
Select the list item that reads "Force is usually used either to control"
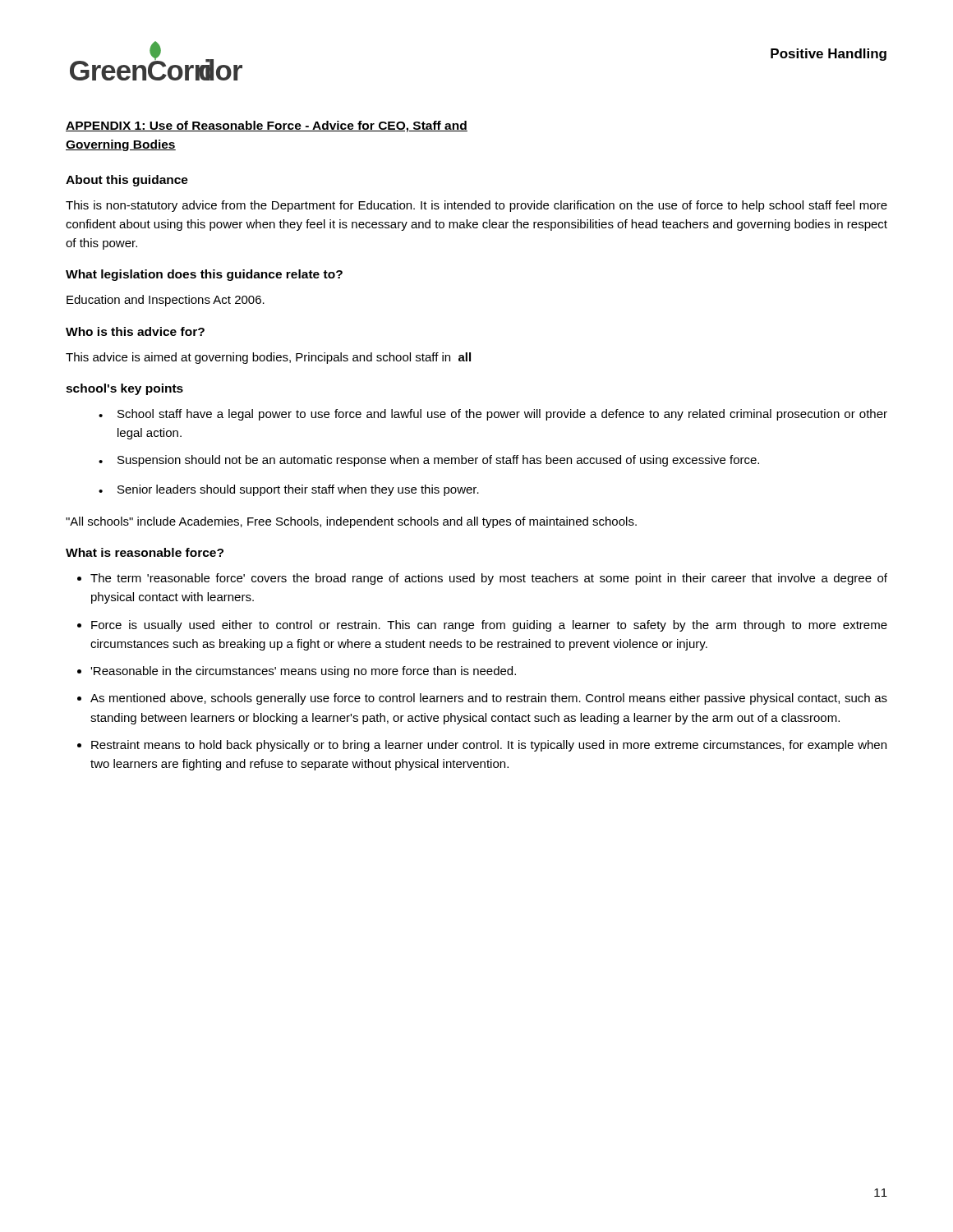pyautogui.click(x=489, y=634)
